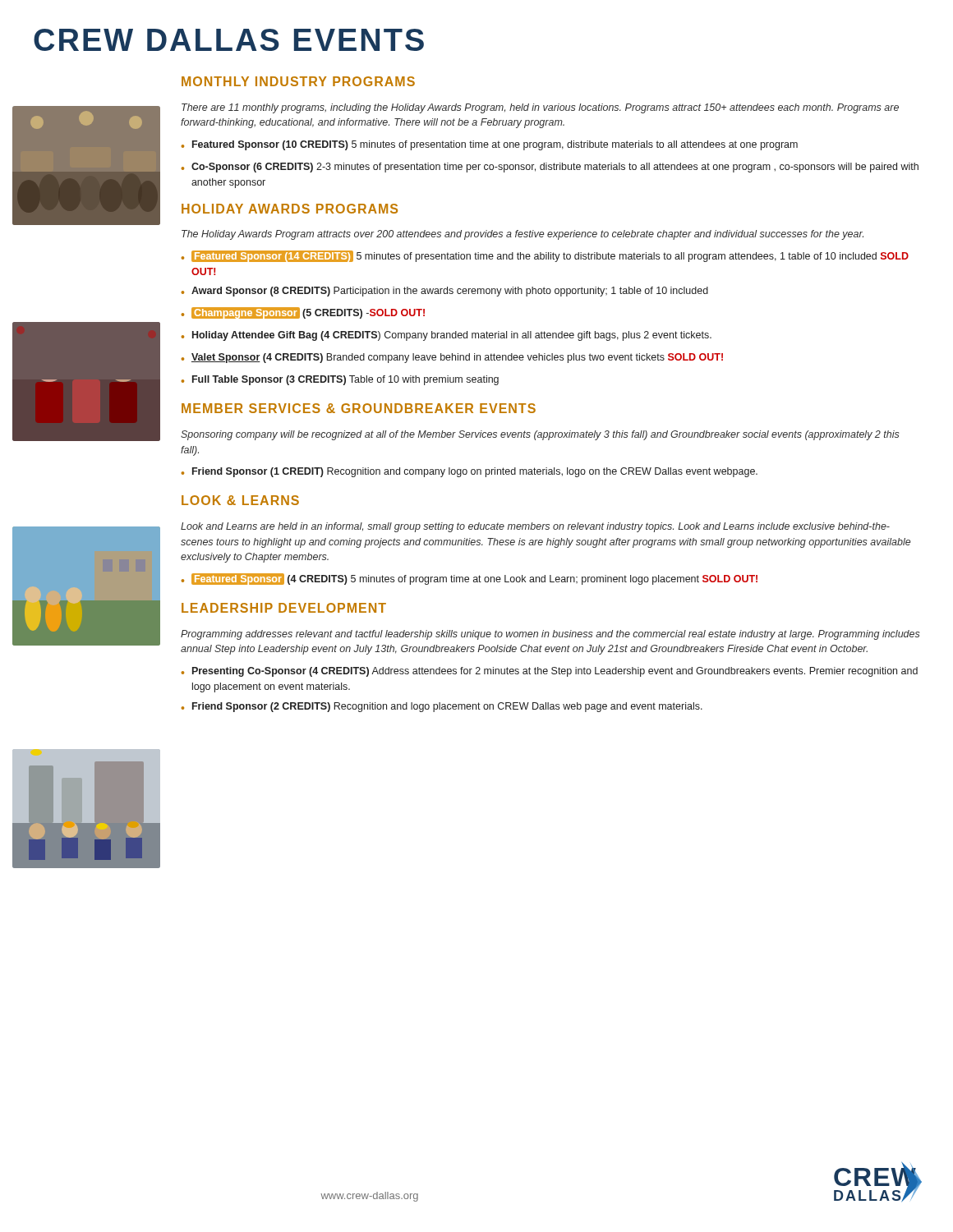This screenshot has height=1232, width=953.
Task: Click on the text block containing "Sponsoring company will be"
Action: (550, 442)
